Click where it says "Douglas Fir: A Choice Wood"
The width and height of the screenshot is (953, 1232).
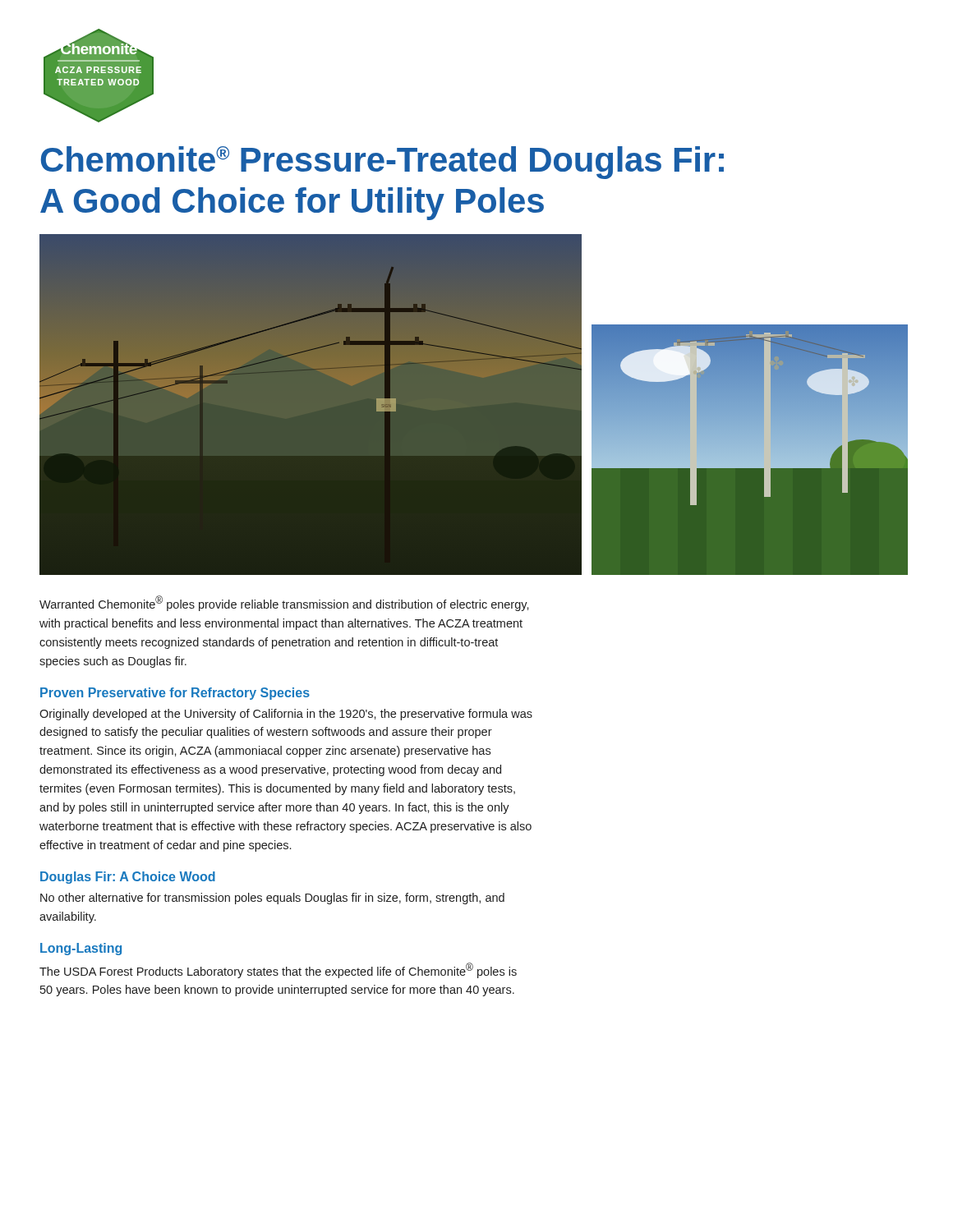point(128,877)
